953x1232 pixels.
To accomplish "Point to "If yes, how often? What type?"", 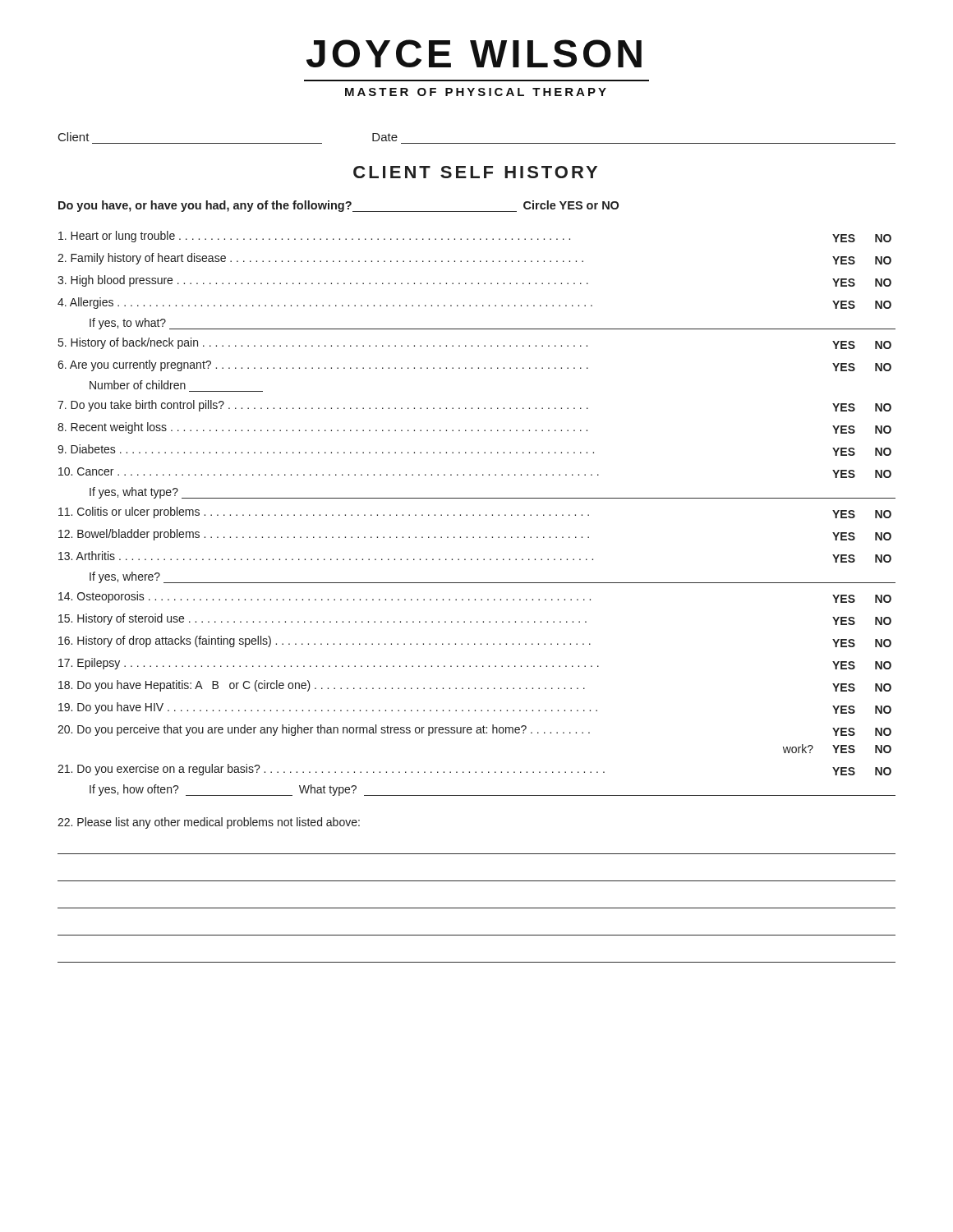I will pyautogui.click(x=492, y=789).
